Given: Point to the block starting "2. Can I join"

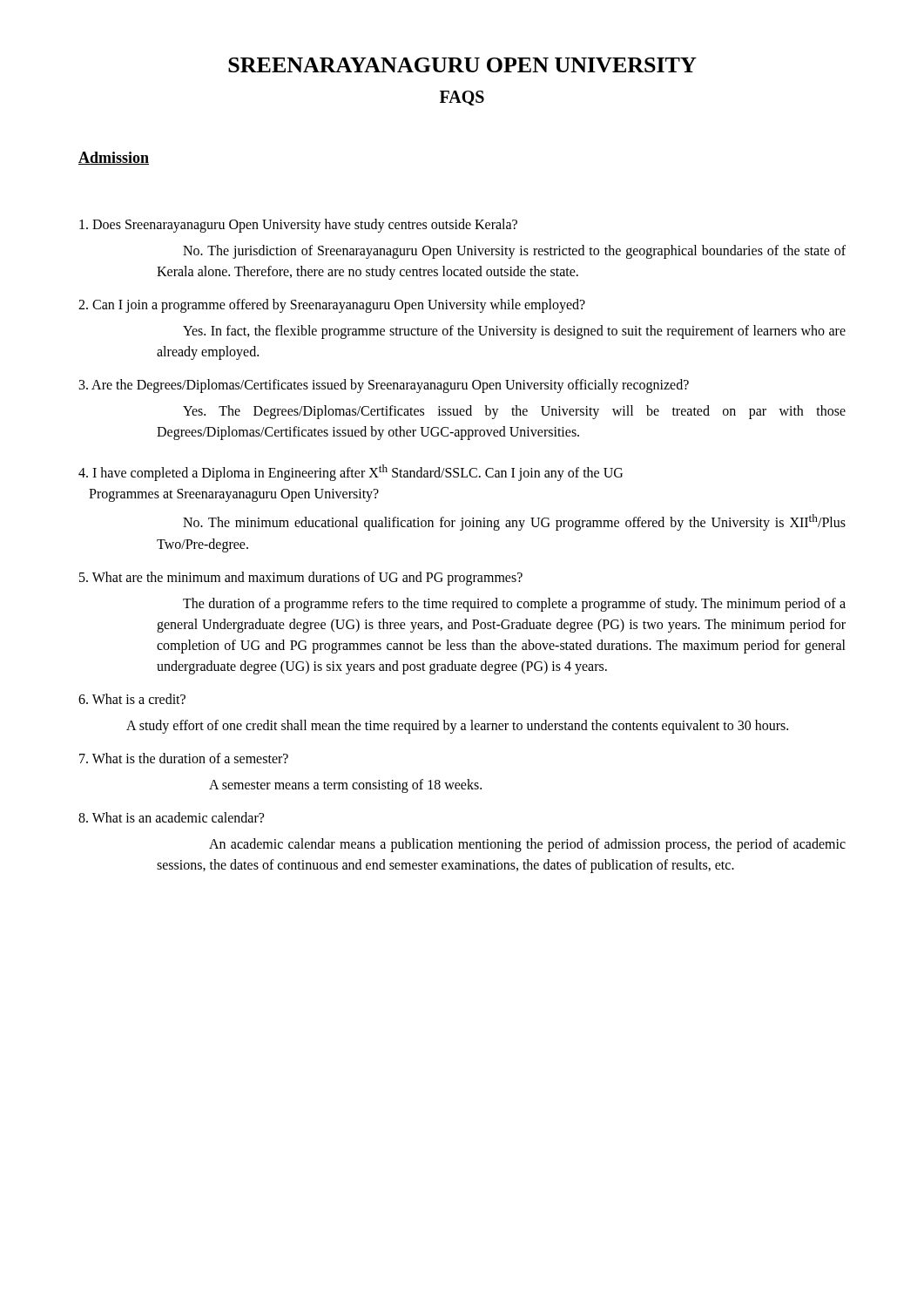Looking at the screenshot, I should pyautogui.click(x=462, y=328).
